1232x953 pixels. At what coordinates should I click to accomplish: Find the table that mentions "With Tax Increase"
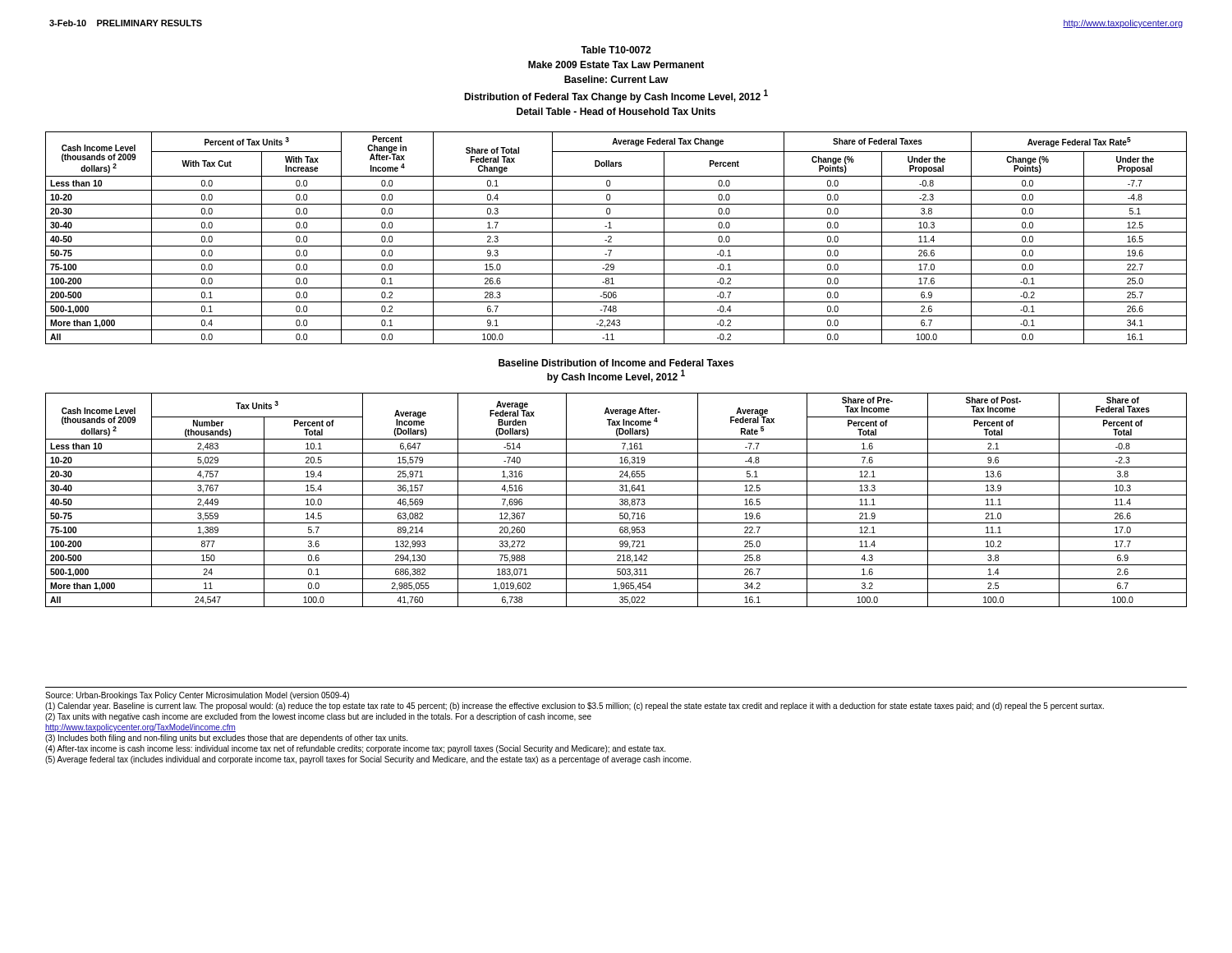click(616, 238)
